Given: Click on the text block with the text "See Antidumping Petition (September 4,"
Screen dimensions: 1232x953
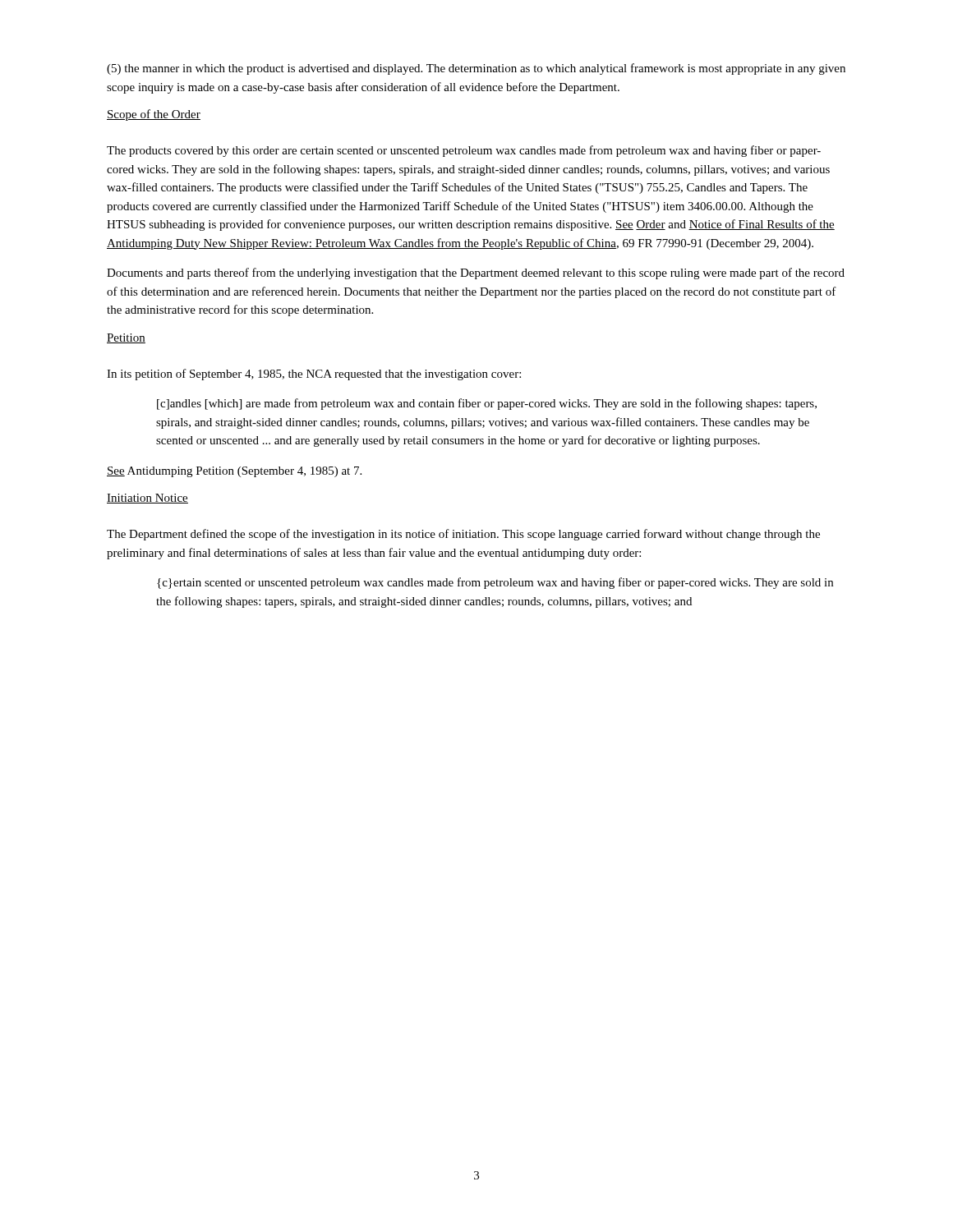Looking at the screenshot, I should click(234, 472).
